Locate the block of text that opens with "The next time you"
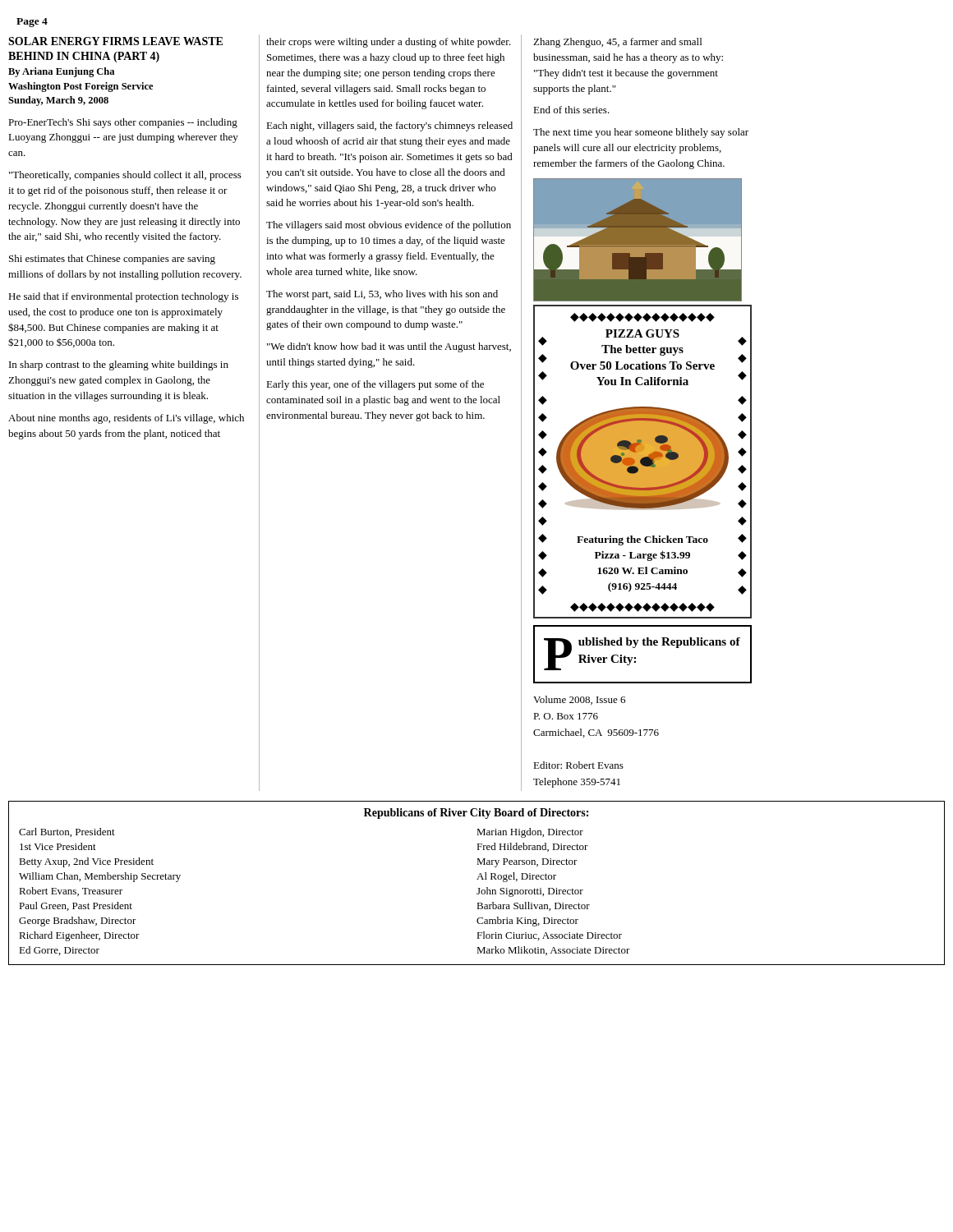This screenshot has height=1232, width=953. pyautogui.click(x=641, y=147)
